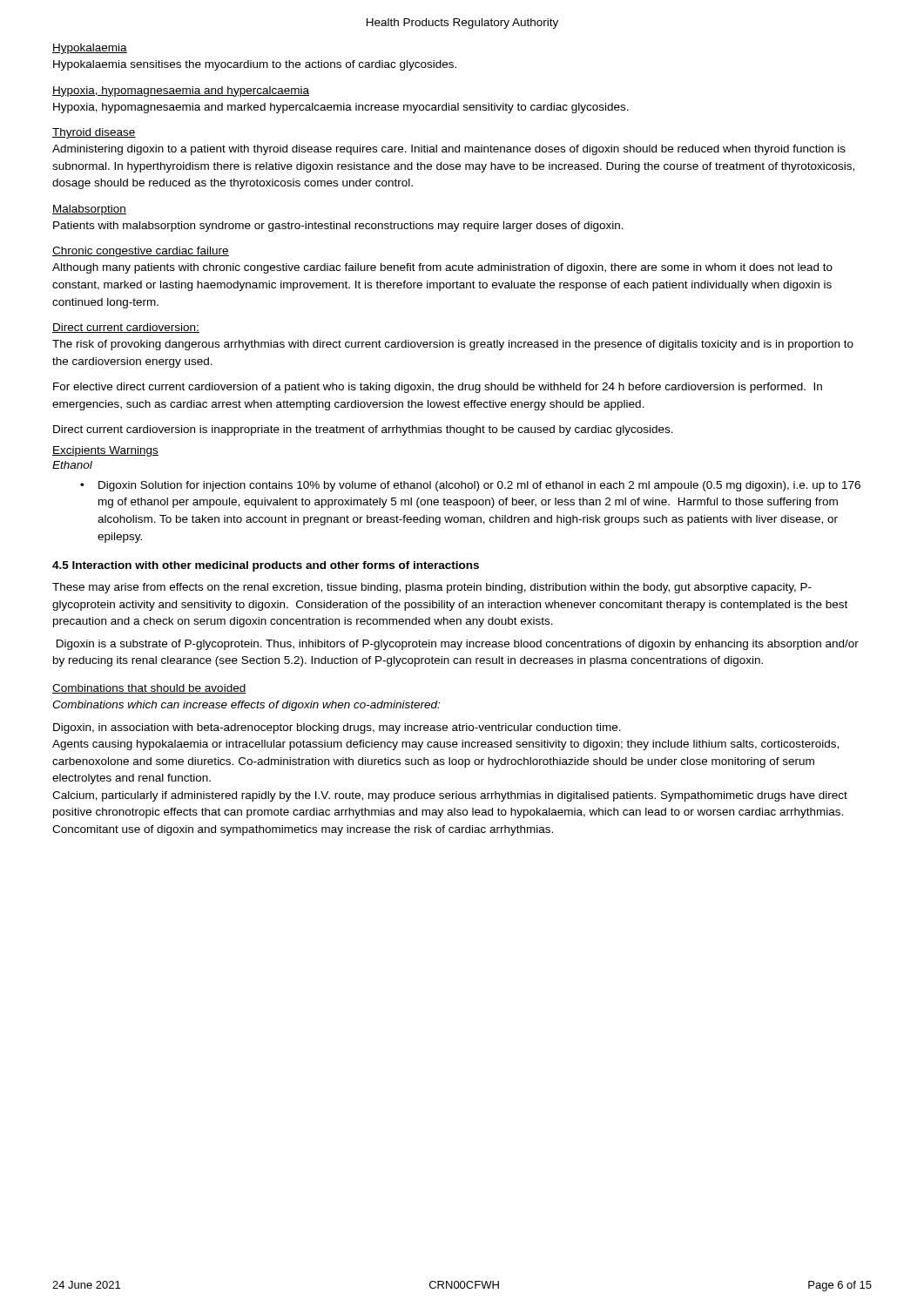The height and width of the screenshot is (1307, 924).
Task: Find the text starting "Thyroid disease"
Action: click(x=94, y=132)
